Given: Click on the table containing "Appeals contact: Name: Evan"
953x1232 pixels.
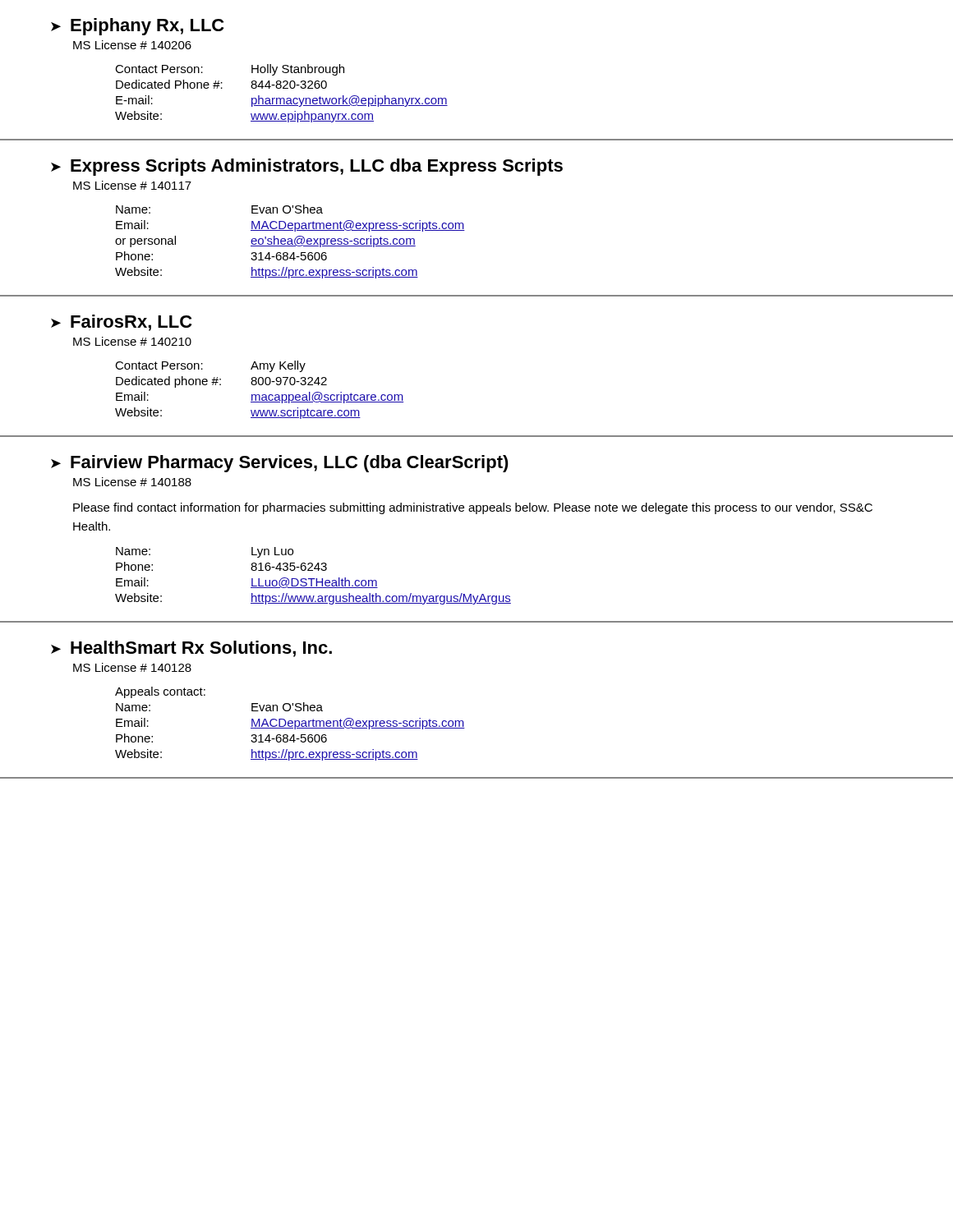Looking at the screenshot, I should tap(509, 722).
